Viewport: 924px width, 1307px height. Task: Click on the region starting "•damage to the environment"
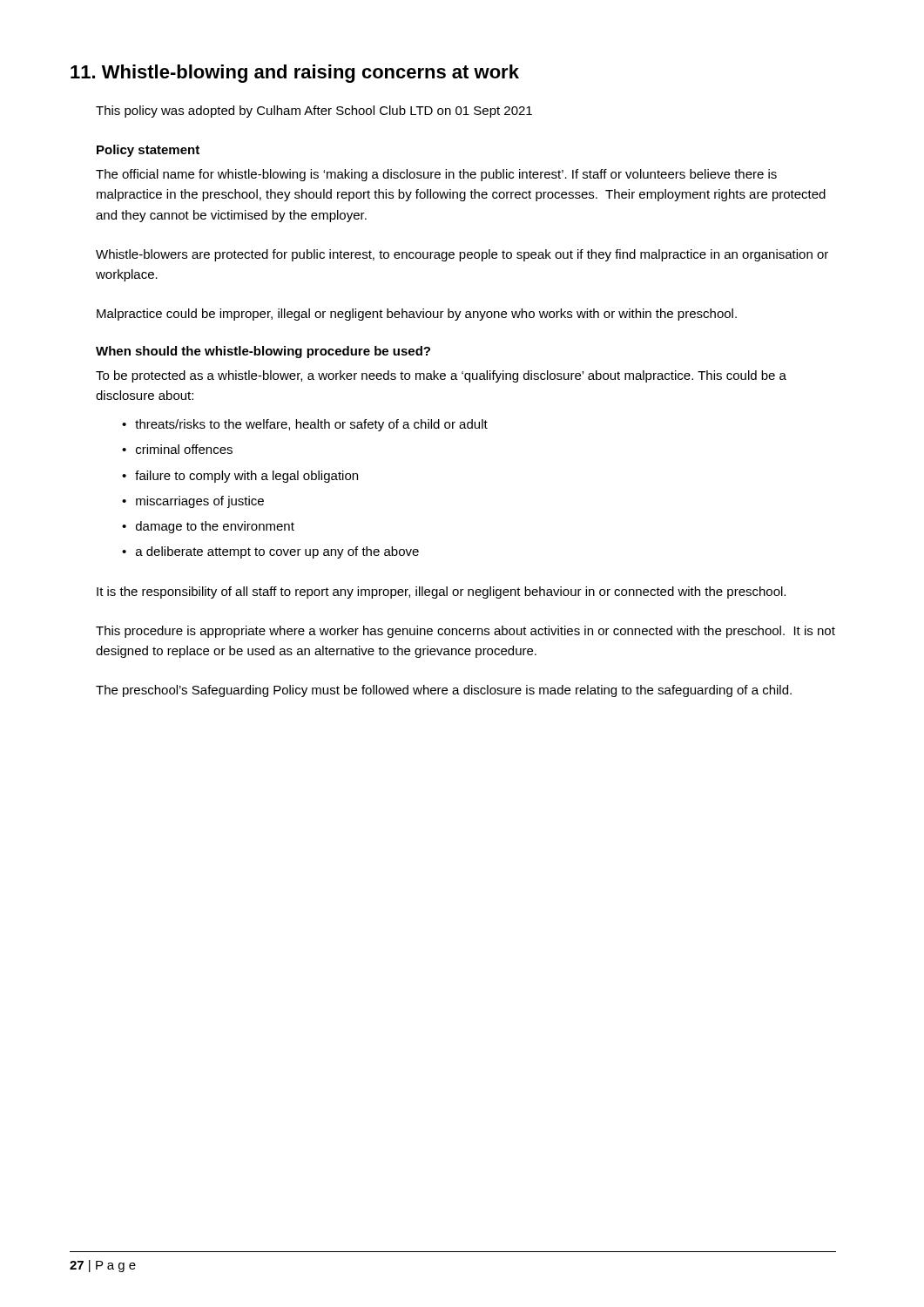(208, 526)
